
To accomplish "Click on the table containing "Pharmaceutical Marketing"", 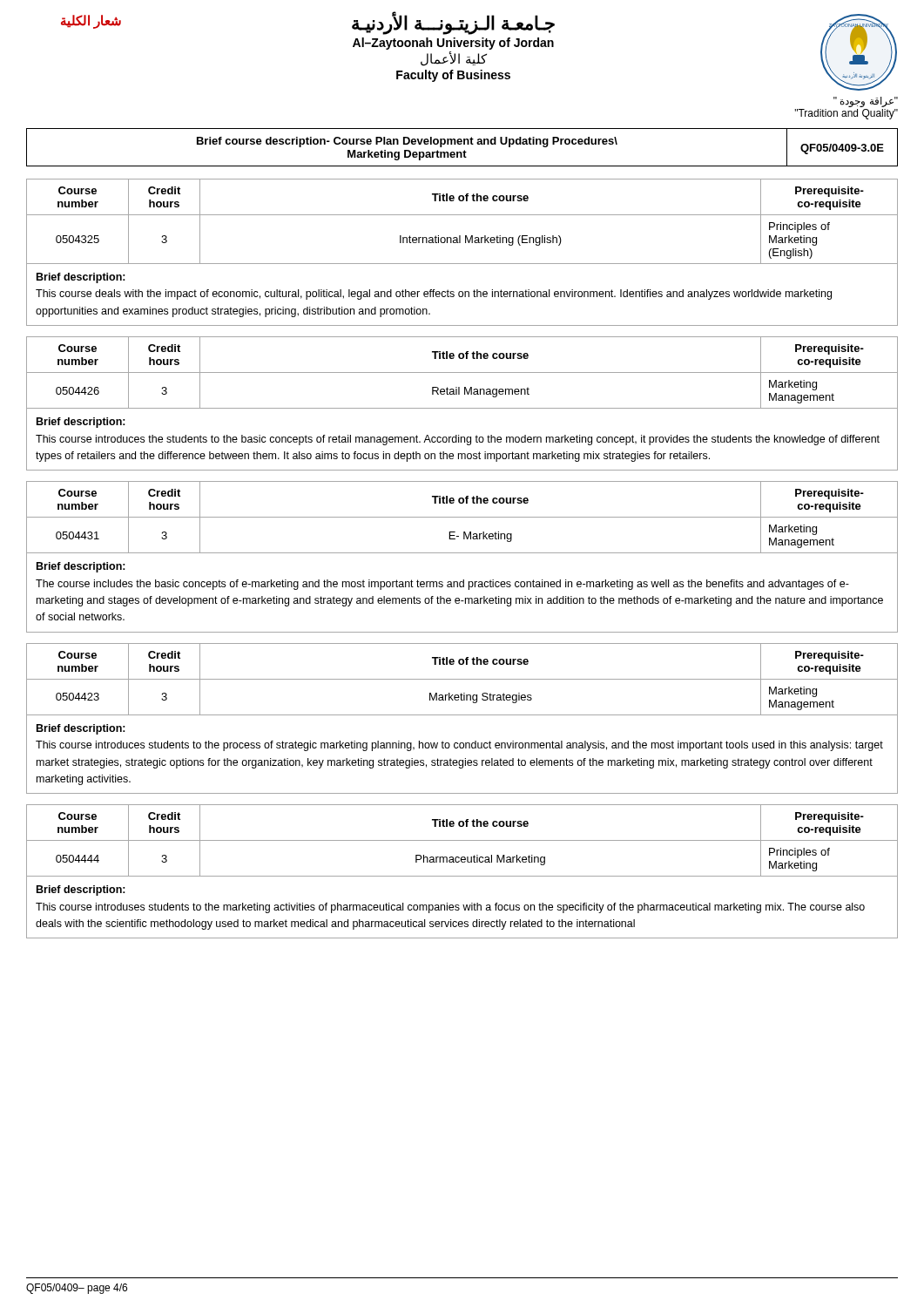I will [462, 841].
